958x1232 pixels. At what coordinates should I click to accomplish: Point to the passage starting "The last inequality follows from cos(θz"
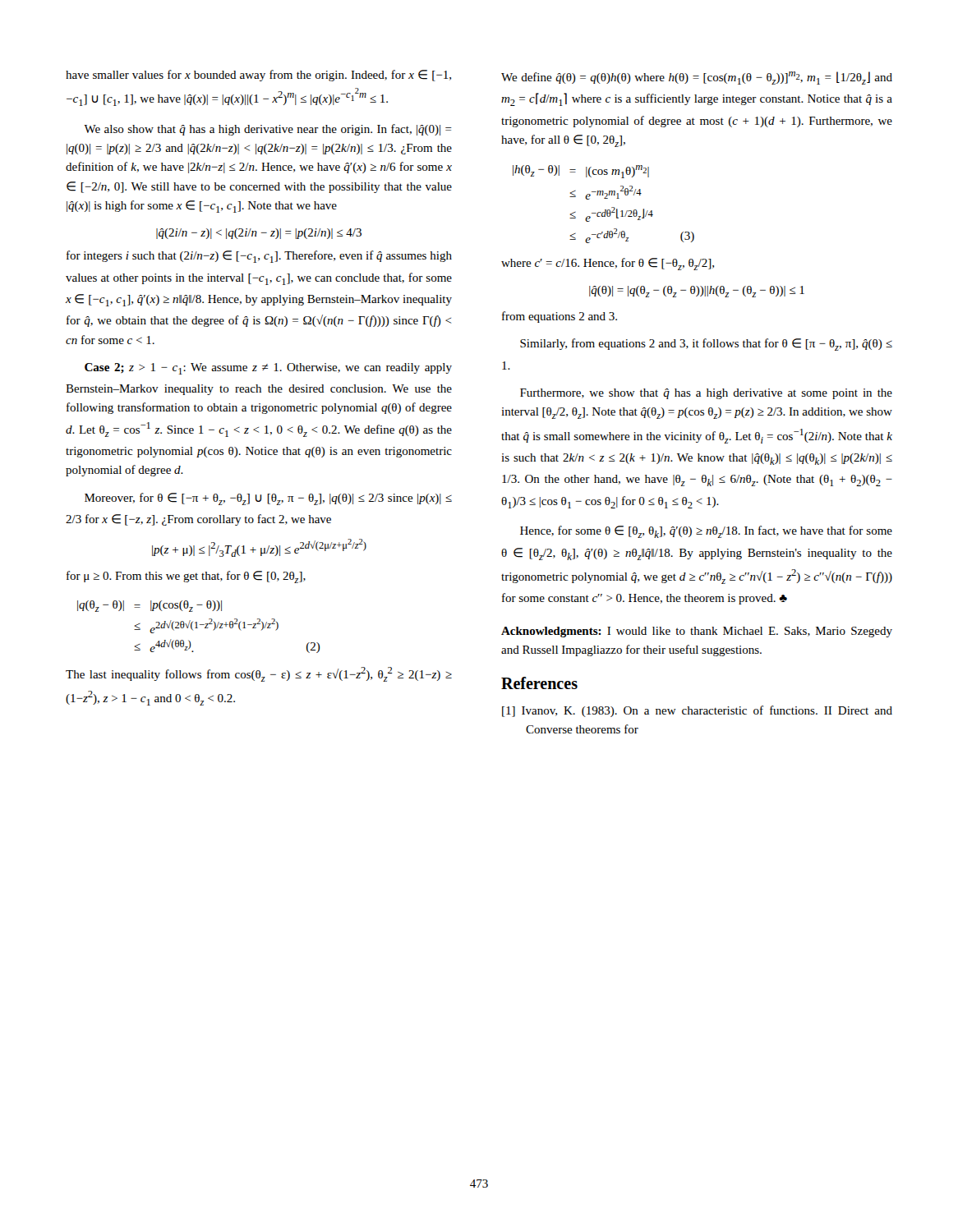pyautogui.click(x=259, y=686)
